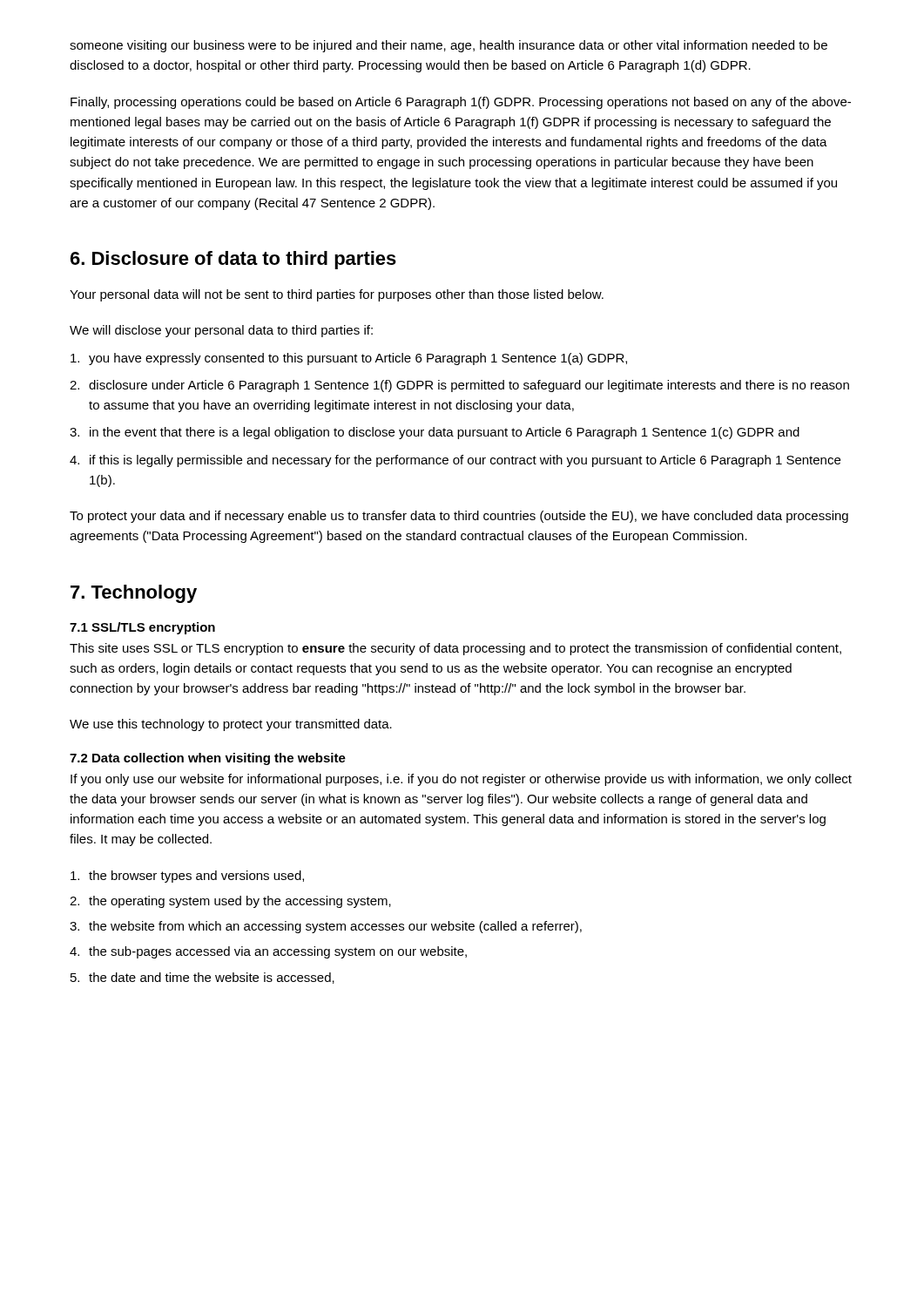This screenshot has height=1307, width=924.
Task: Find "7.2 Data collection when visiting the website" on this page
Action: pyautogui.click(x=208, y=757)
